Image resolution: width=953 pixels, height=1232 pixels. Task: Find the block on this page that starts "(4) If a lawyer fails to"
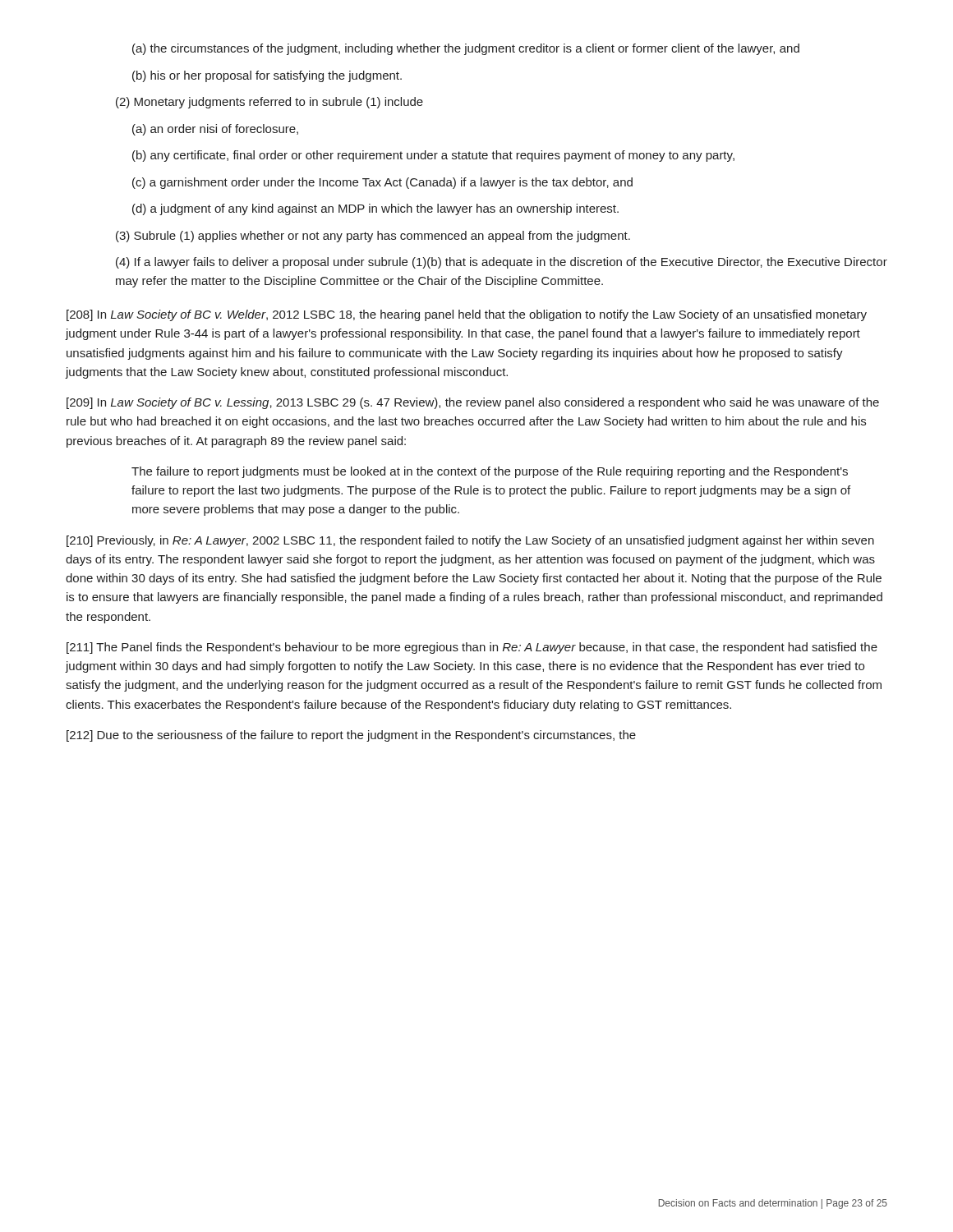click(x=501, y=271)
